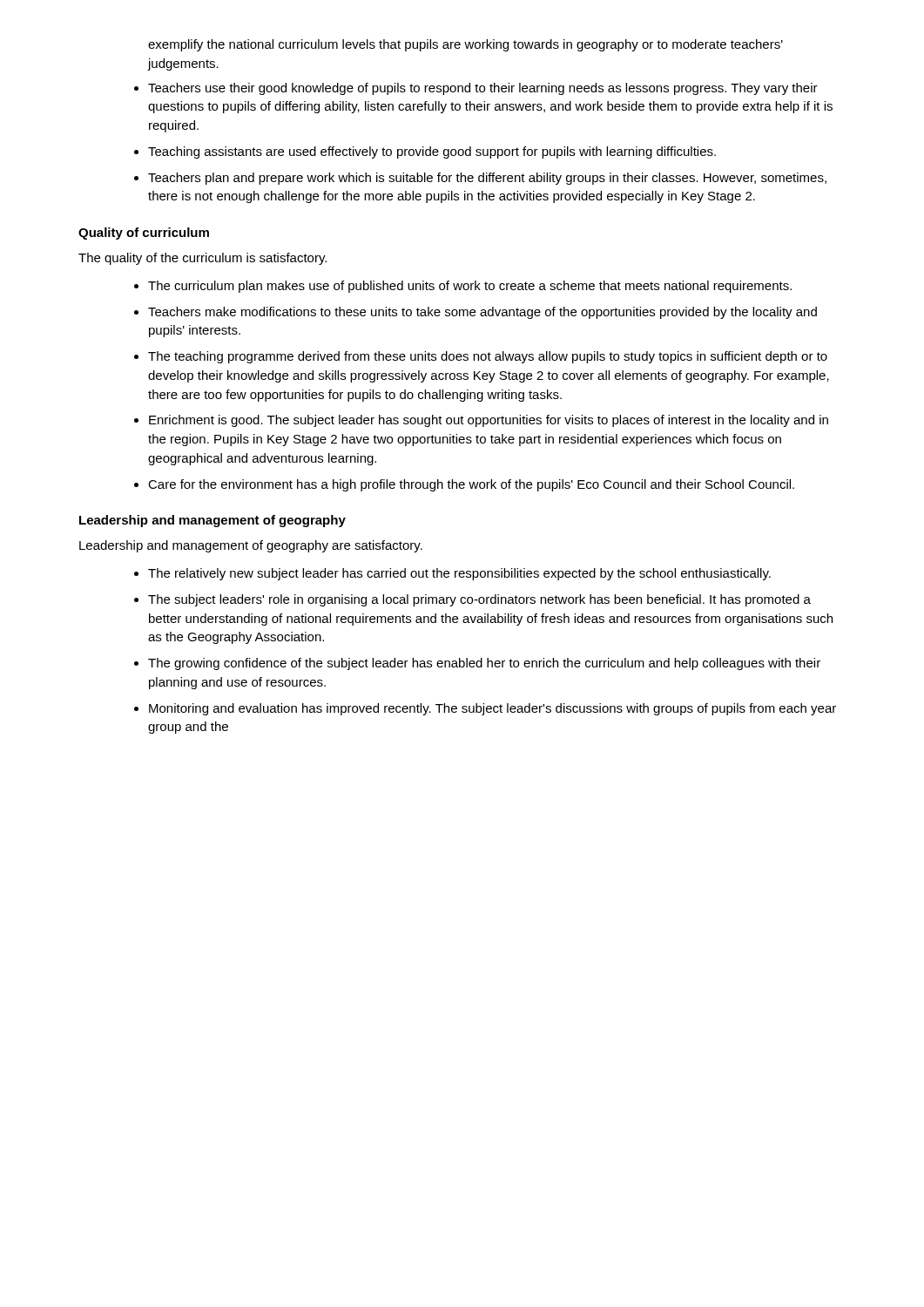Click on the text that reads "The quality of the curriculum is satisfactory."
924x1307 pixels.
click(x=203, y=257)
